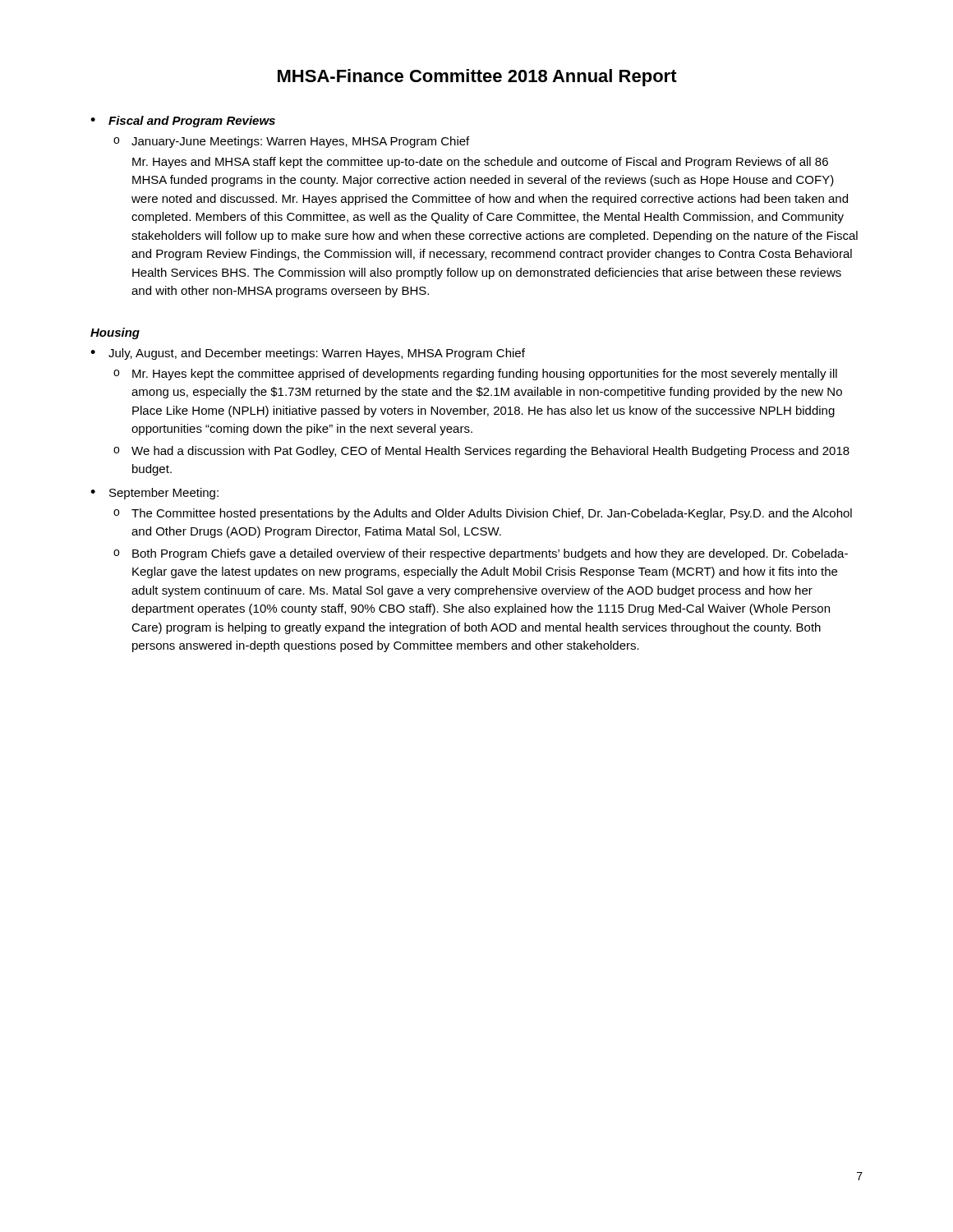Find the text block starting "• July, August, and"
The height and width of the screenshot is (1232, 953).
tap(476, 353)
